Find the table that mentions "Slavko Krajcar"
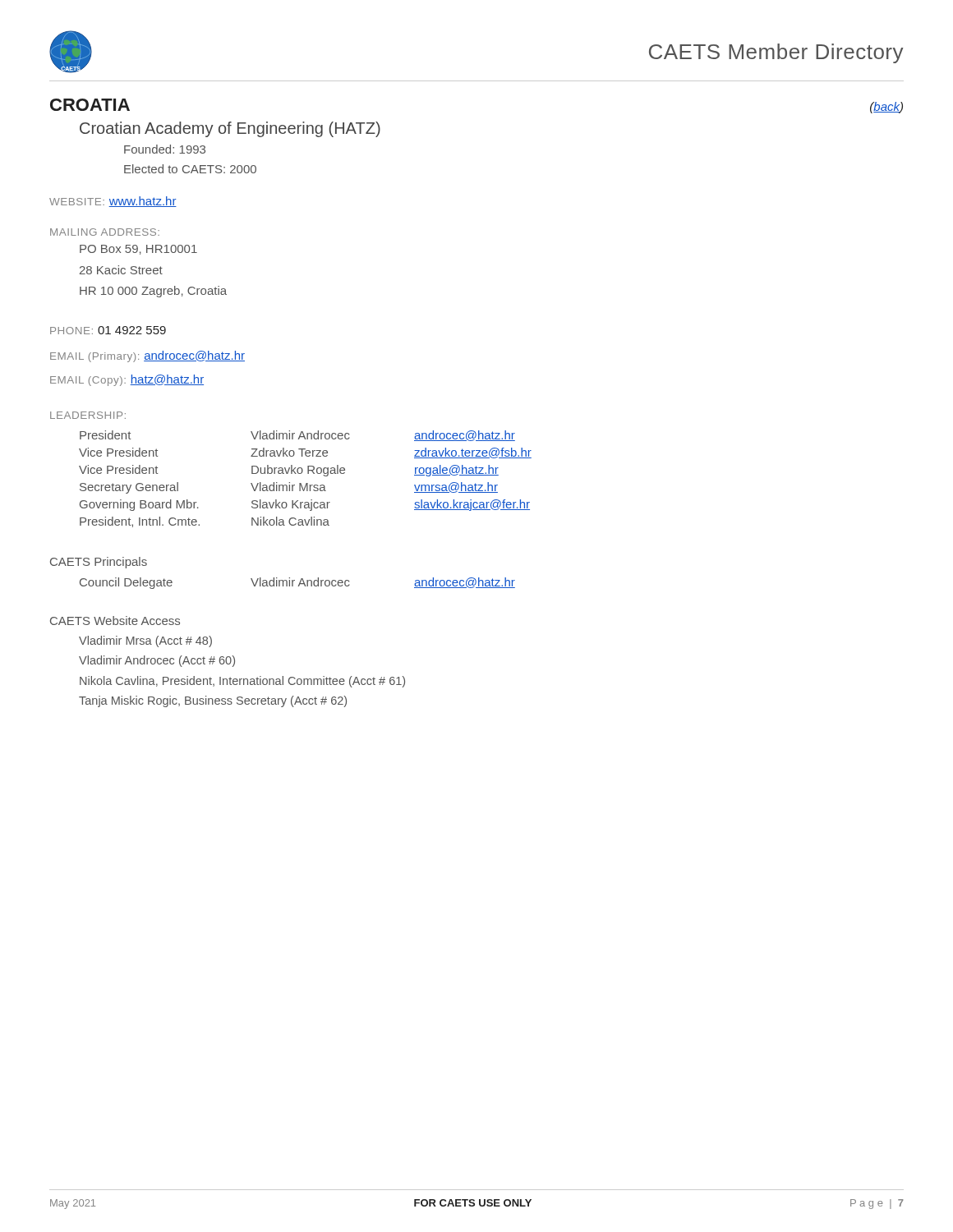The height and width of the screenshot is (1232, 953). (476, 478)
